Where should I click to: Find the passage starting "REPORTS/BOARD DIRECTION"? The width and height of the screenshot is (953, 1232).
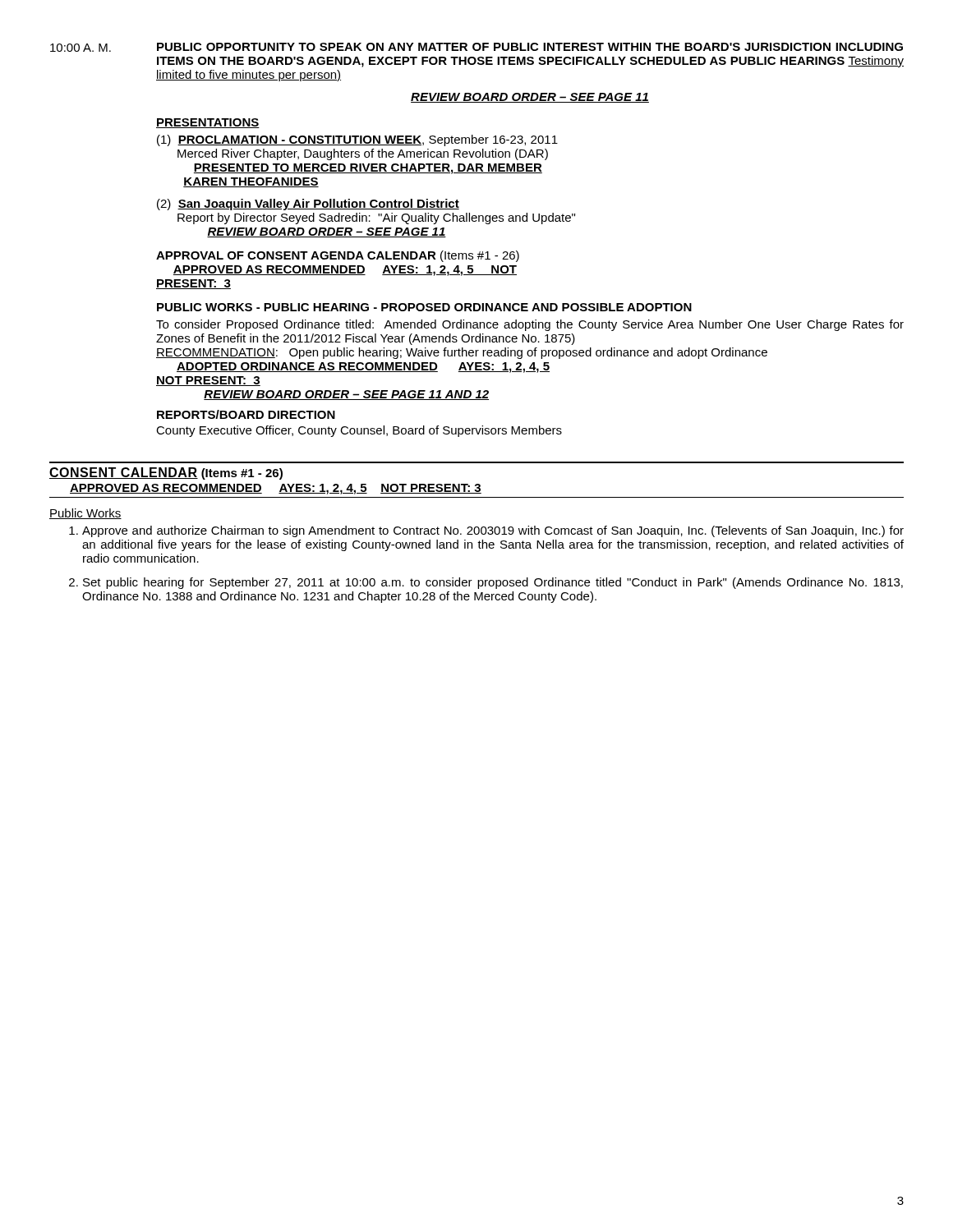[246, 414]
